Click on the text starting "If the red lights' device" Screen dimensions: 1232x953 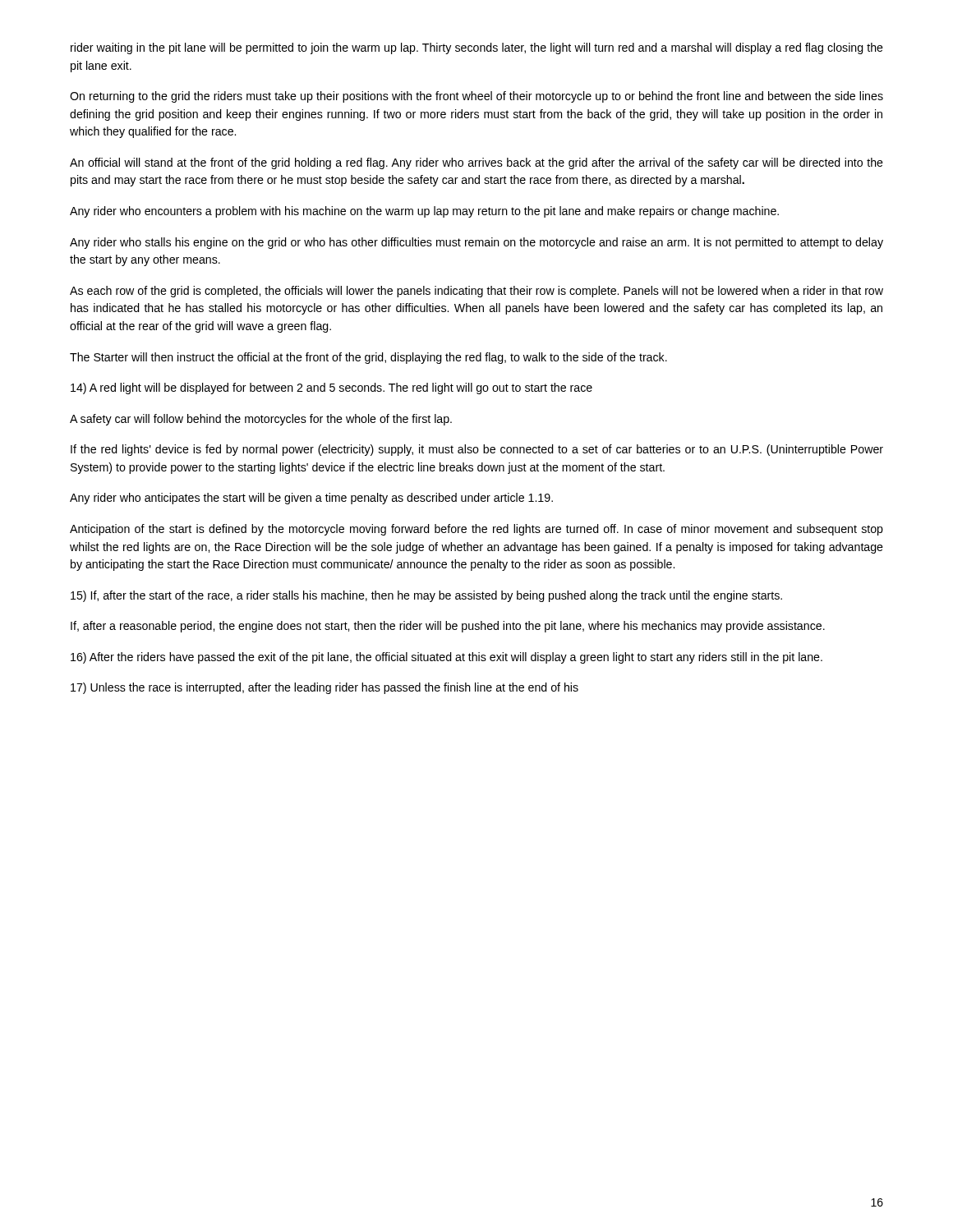tap(476, 458)
